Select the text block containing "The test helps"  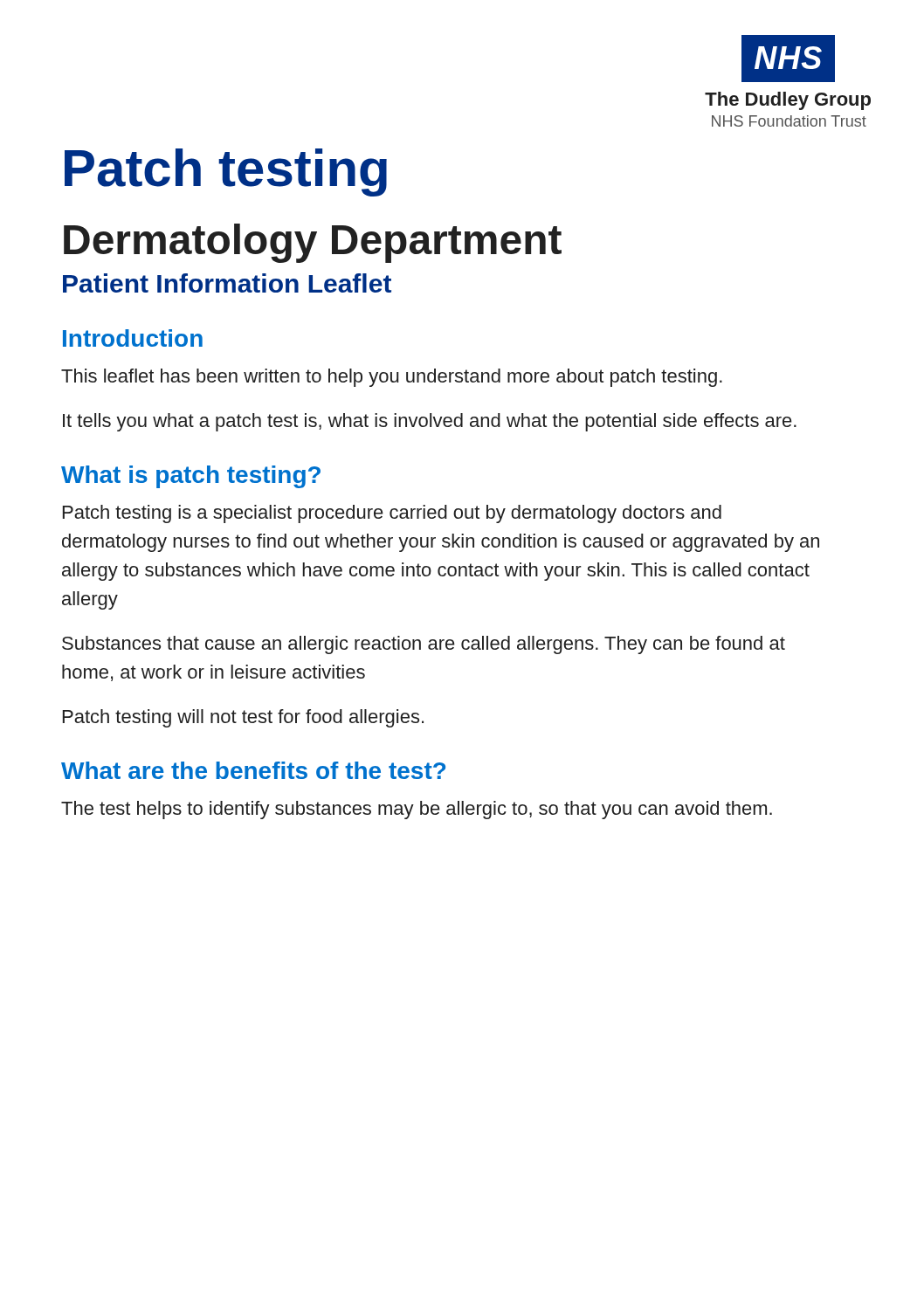pyautogui.click(x=441, y=808)
